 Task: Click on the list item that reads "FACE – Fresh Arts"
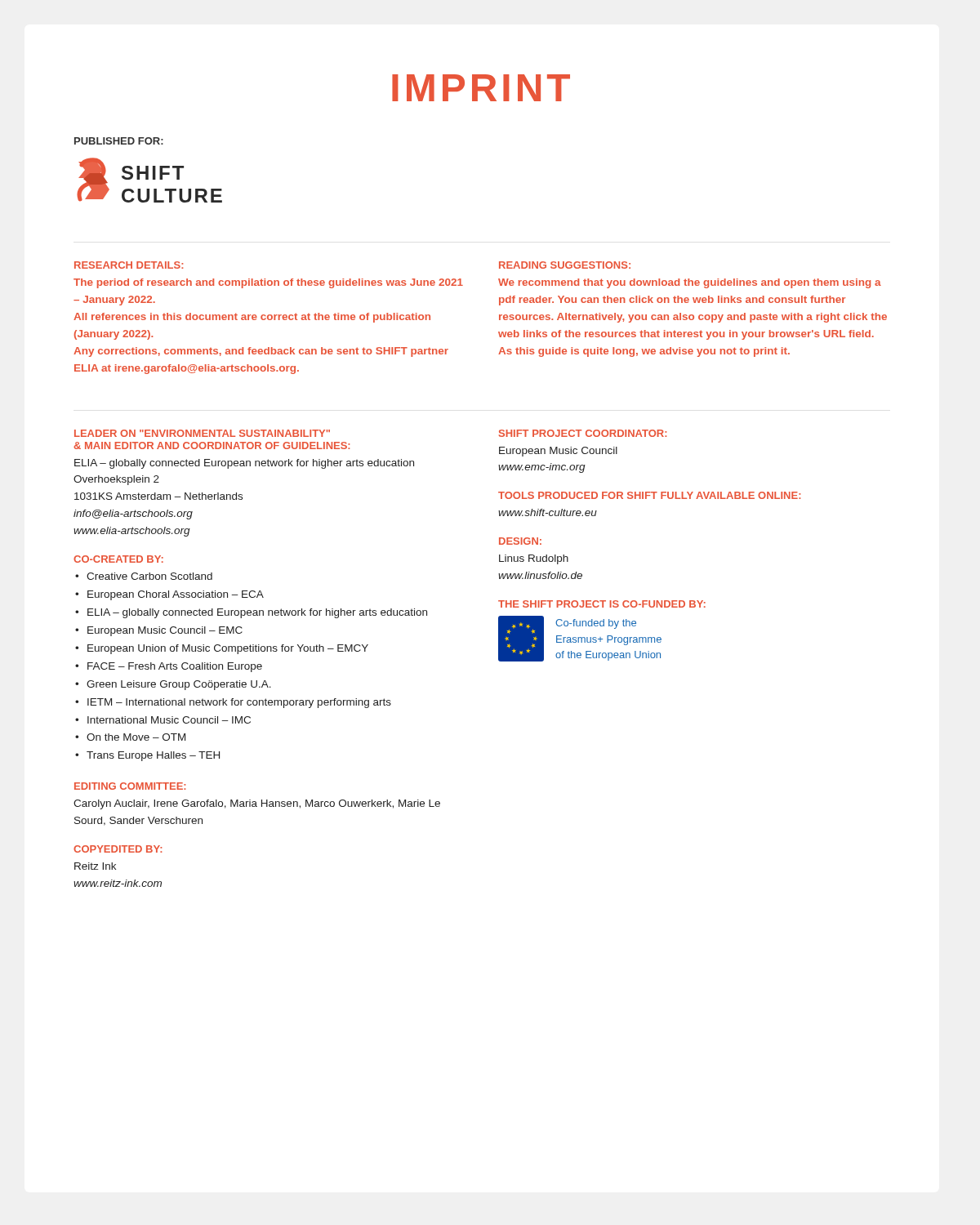(x=174, y=666)
